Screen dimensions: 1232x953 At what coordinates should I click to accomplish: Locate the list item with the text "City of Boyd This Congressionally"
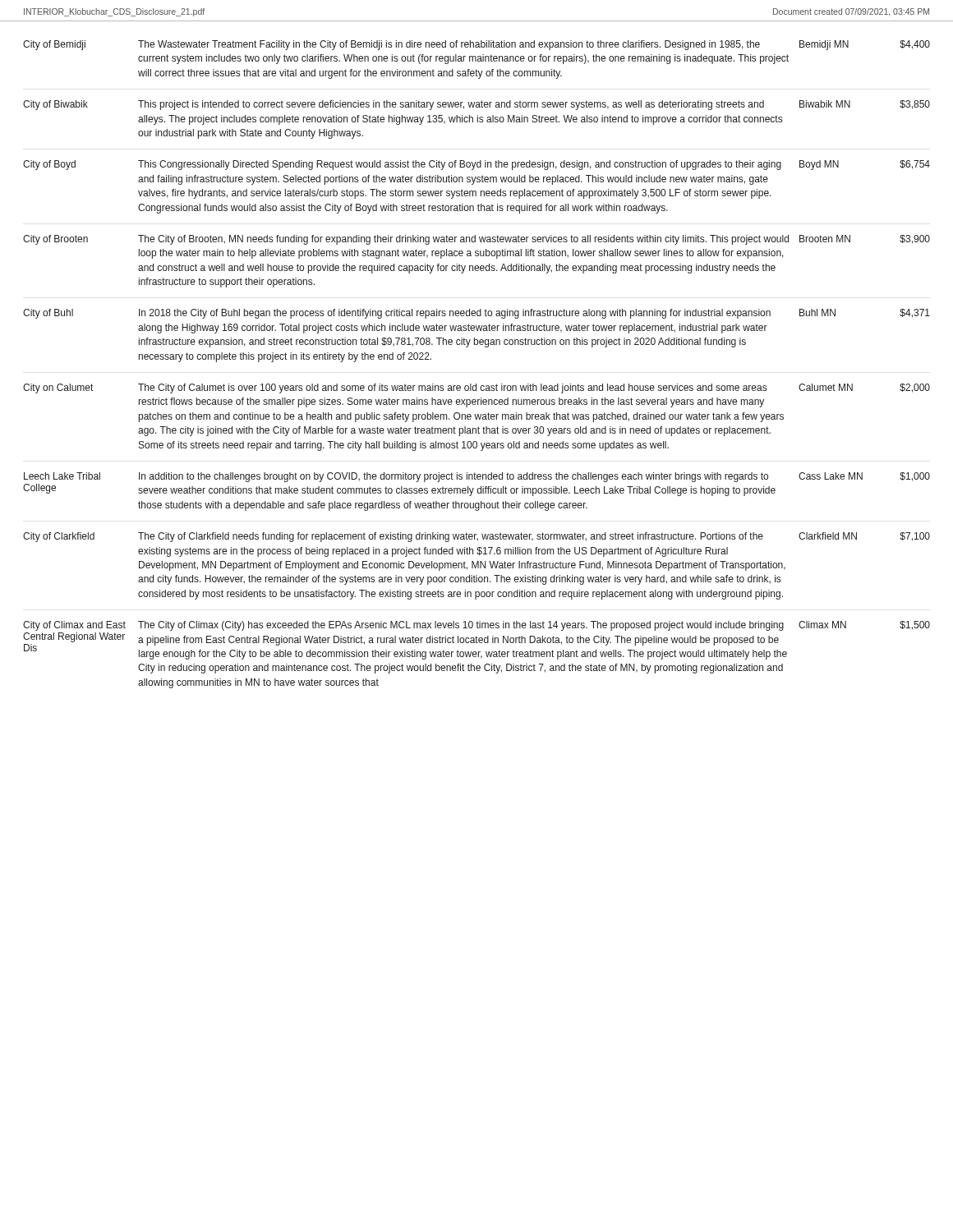click(x=476, y=187)
